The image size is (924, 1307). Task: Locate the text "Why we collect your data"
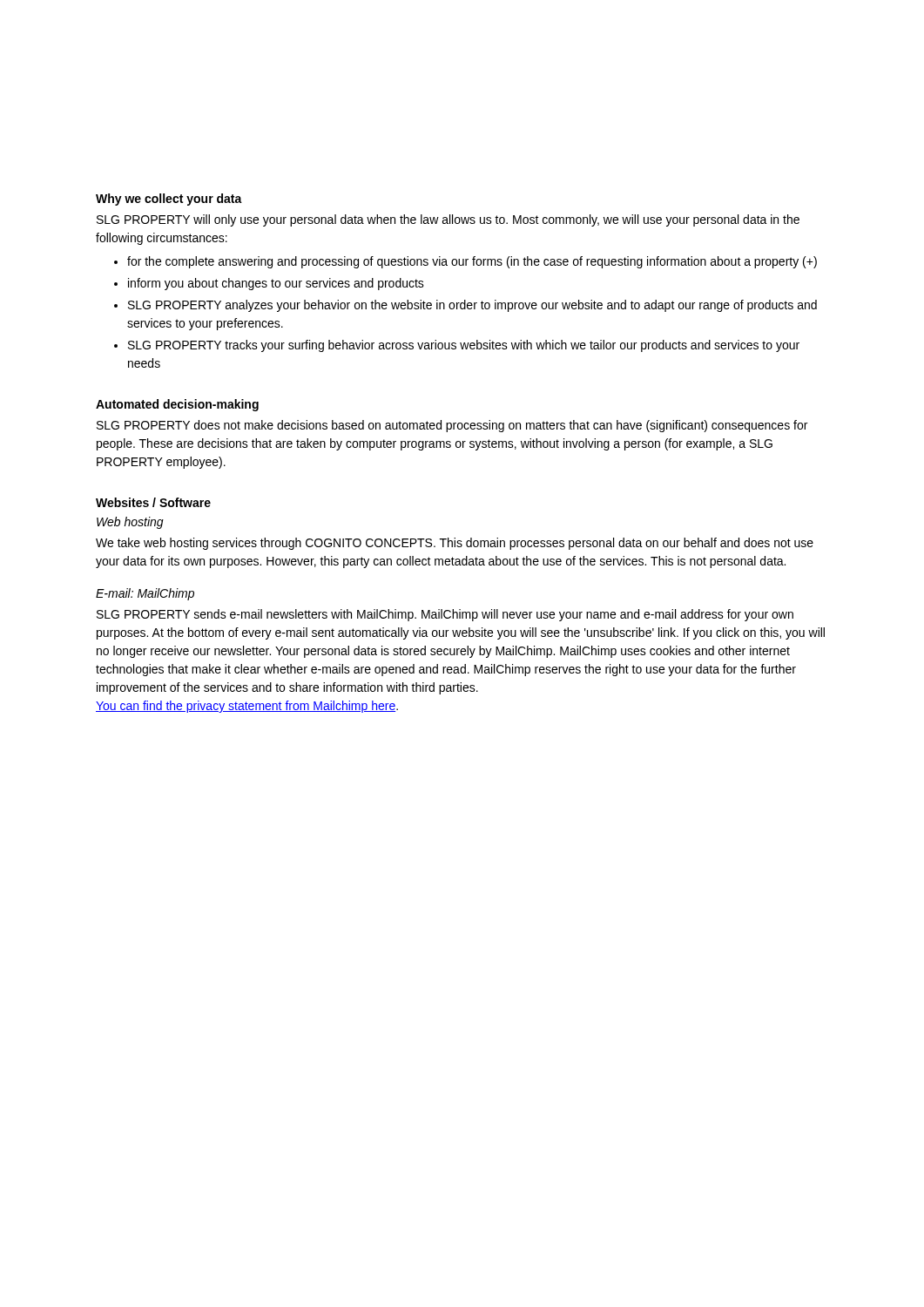169,199
